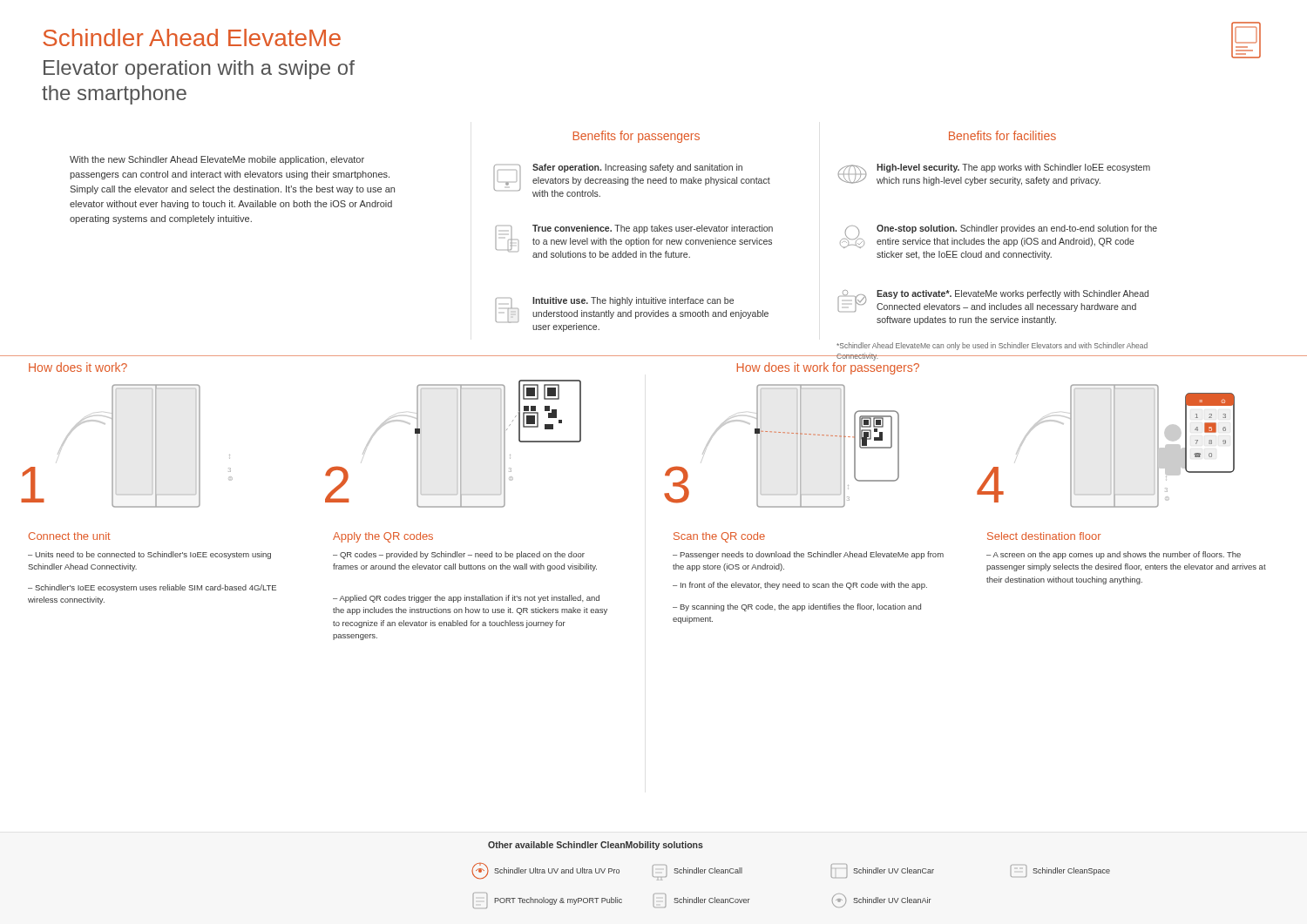The height and width of the screenshot is (924, 1307).
Task: Click on the element starting "– Schindler's IoEE ecosystem uses reliable"
Action: click(x=152, y=594)
